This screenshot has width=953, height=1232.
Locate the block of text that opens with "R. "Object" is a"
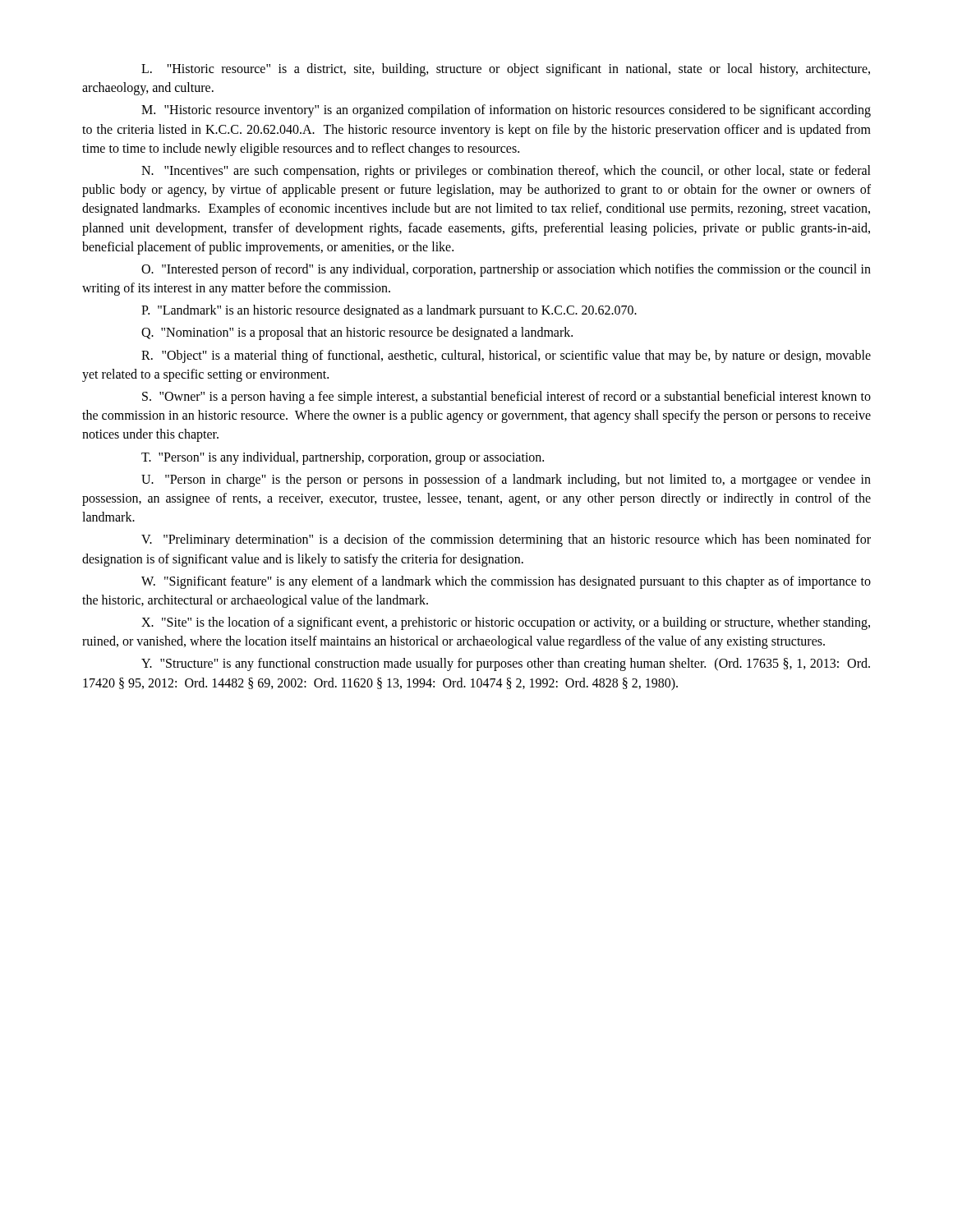pos(476,364)
